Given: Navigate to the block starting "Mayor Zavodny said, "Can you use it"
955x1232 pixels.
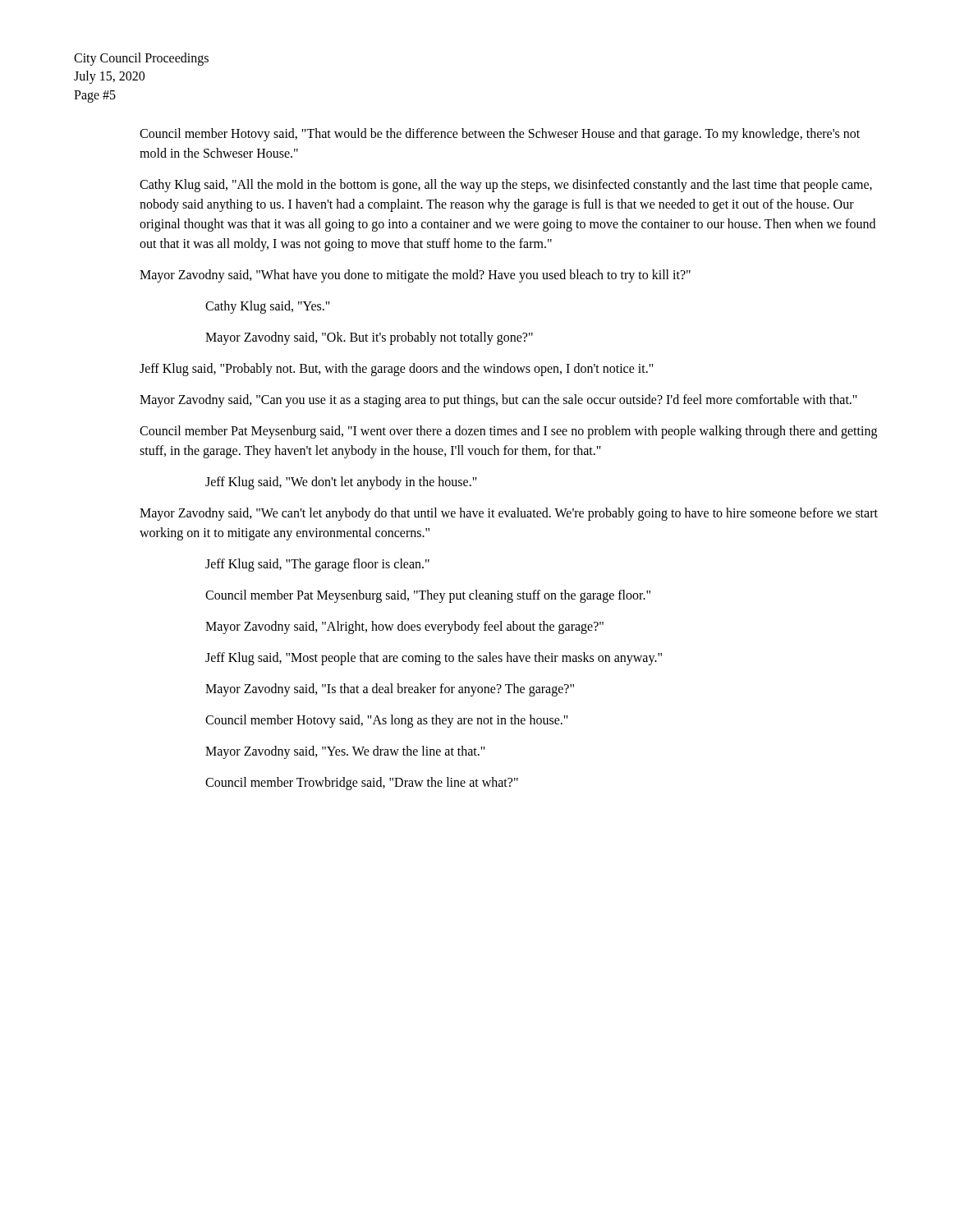Looking at the screenshot, I should [x=499, y=400].
